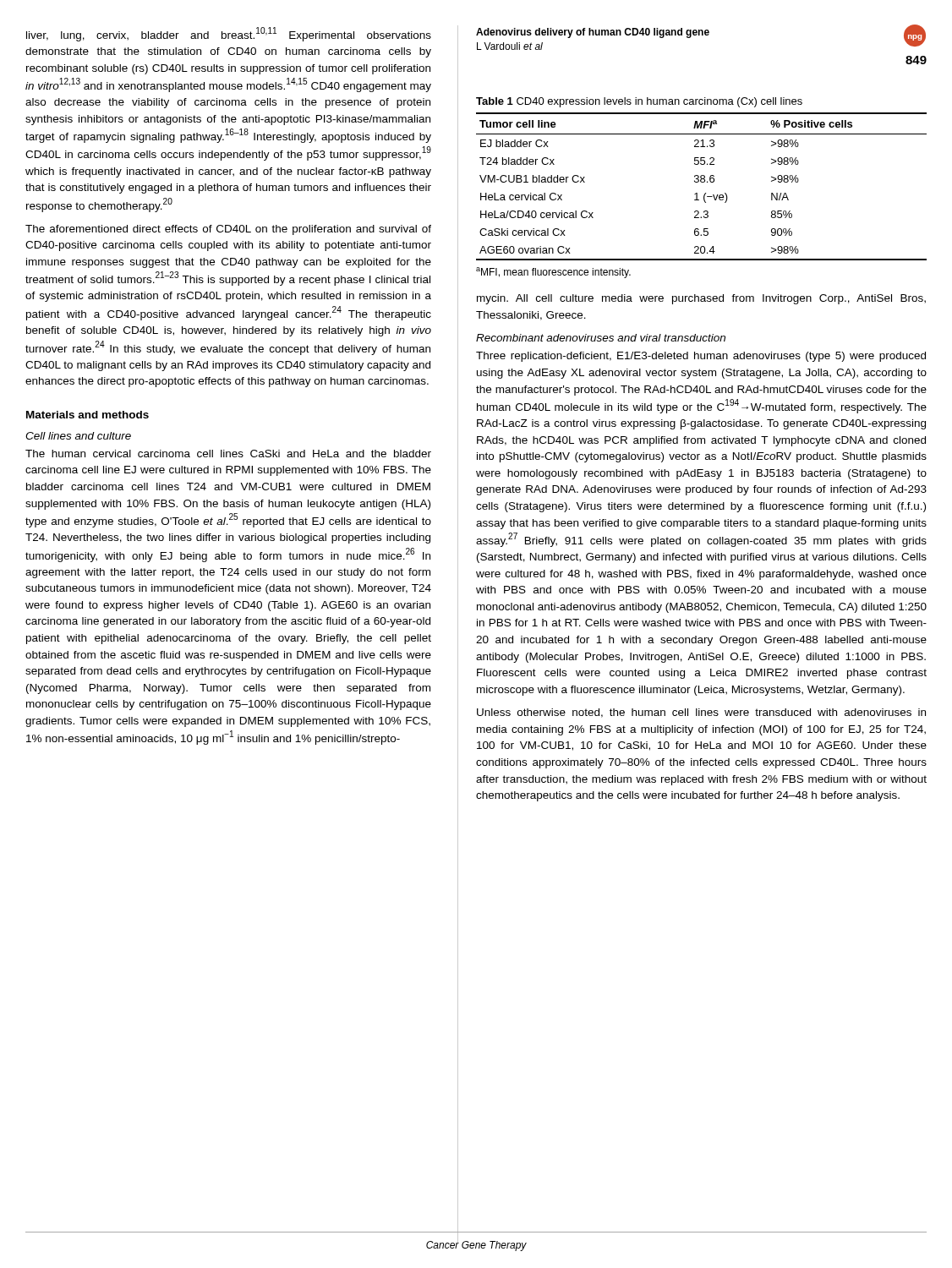952x1268 pixels.
Task: Navigate to the text starting "Three replication-deficient, E1/E3-deleted human adenoviruses (type"
Action: [x=701, y=523]
